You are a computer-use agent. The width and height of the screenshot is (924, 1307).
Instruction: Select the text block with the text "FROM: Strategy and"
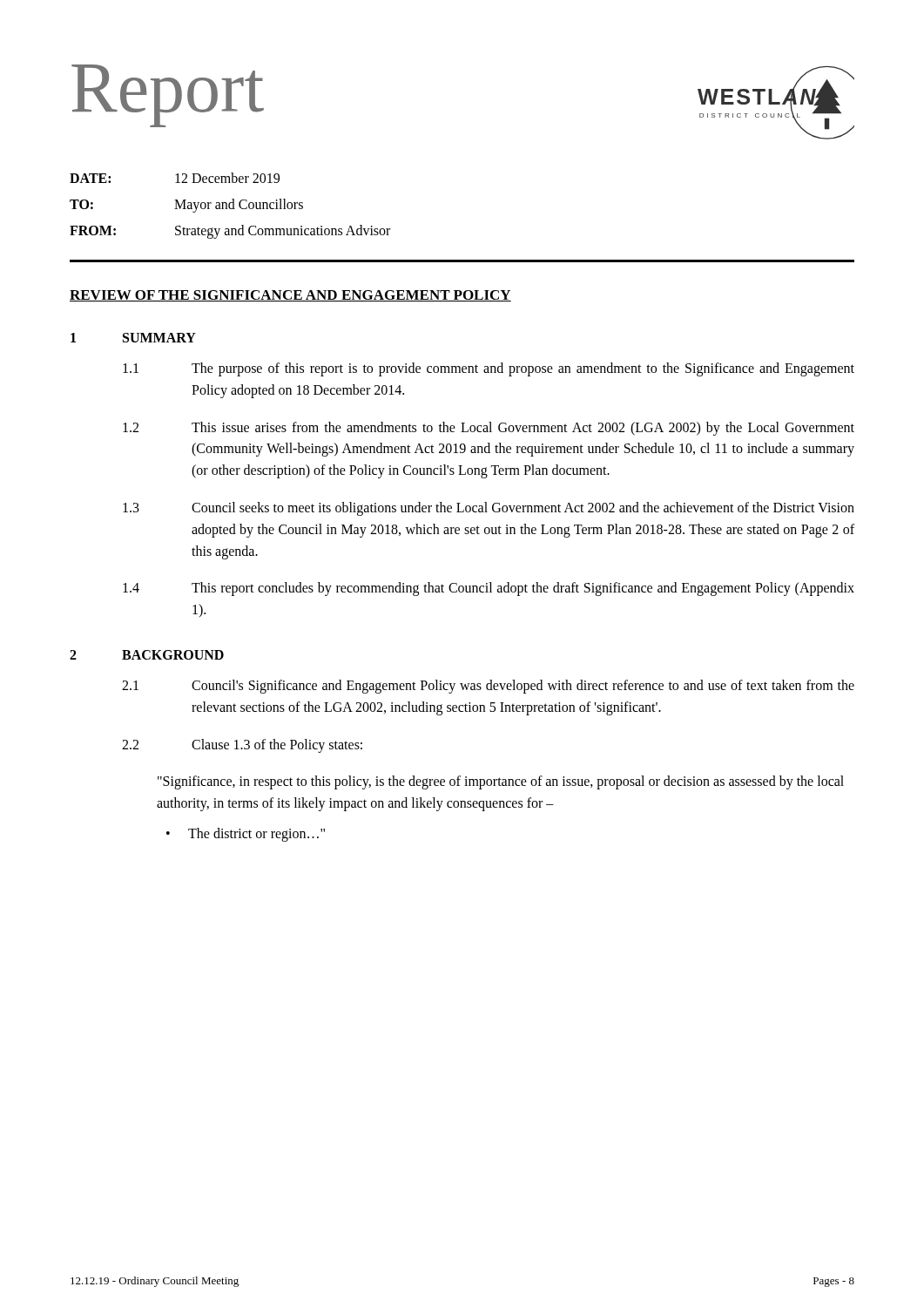pos(230,232)
